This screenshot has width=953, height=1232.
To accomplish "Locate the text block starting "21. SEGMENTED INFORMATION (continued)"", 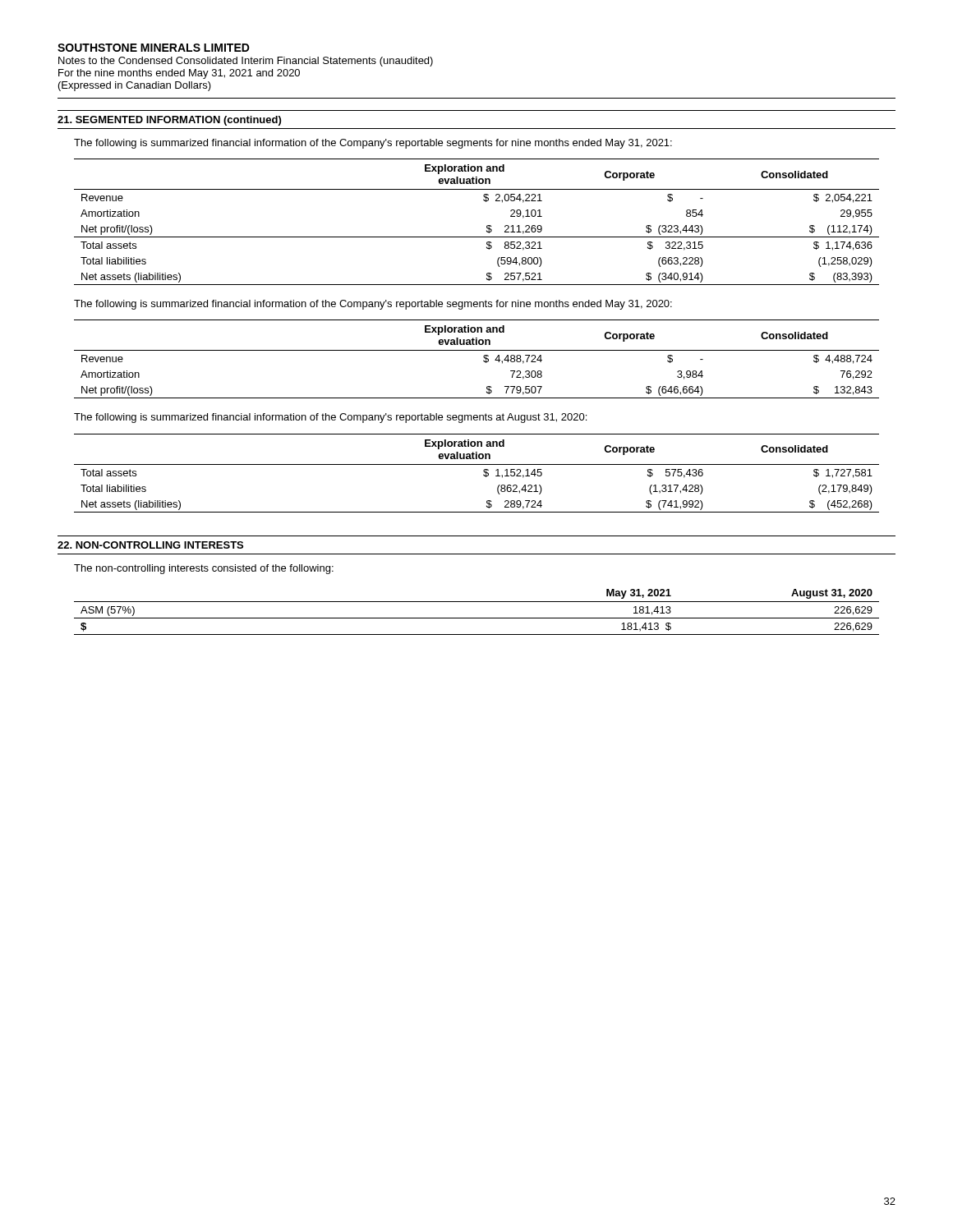I will point(170,120).
